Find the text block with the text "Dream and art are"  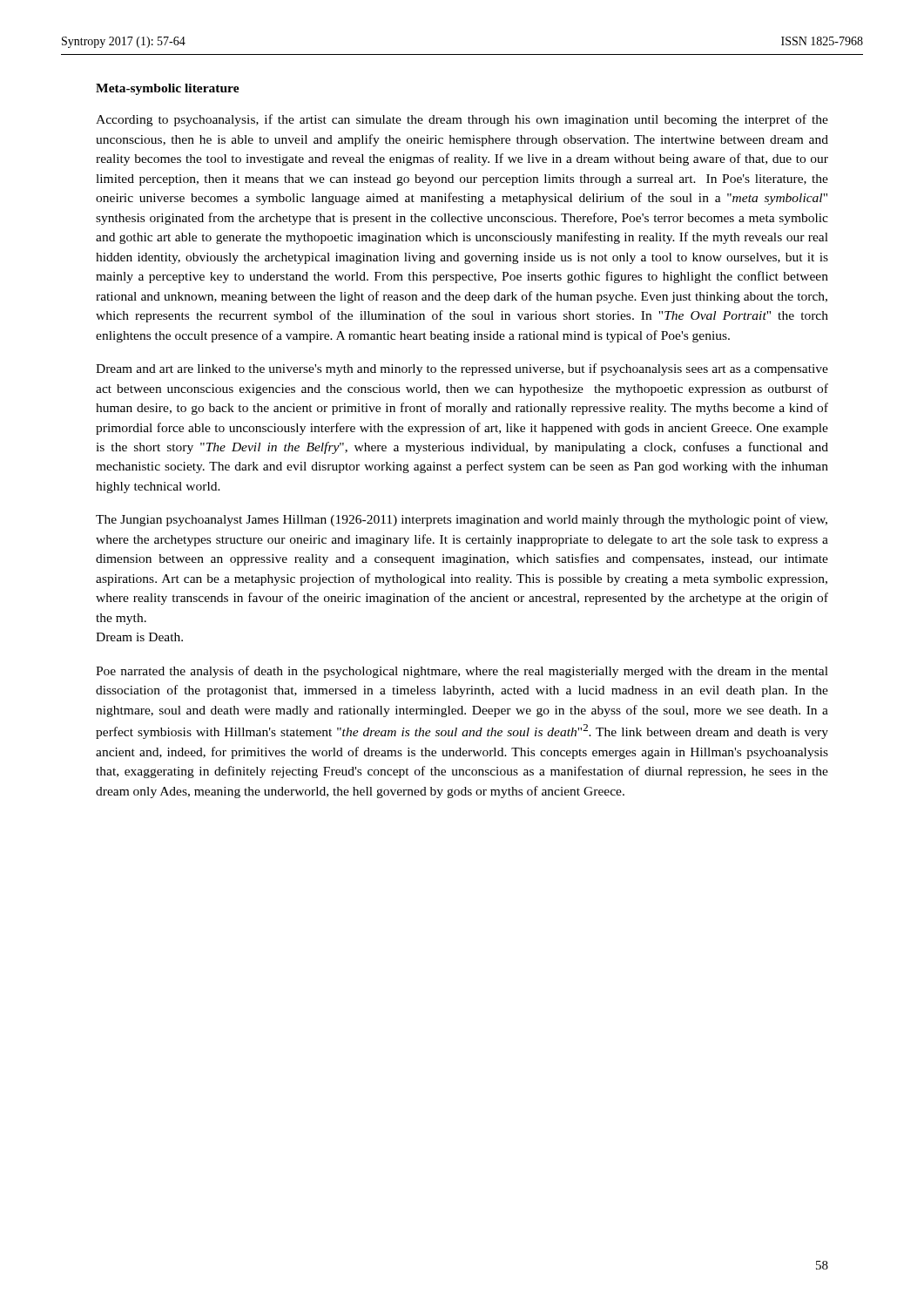pos(462,427)
